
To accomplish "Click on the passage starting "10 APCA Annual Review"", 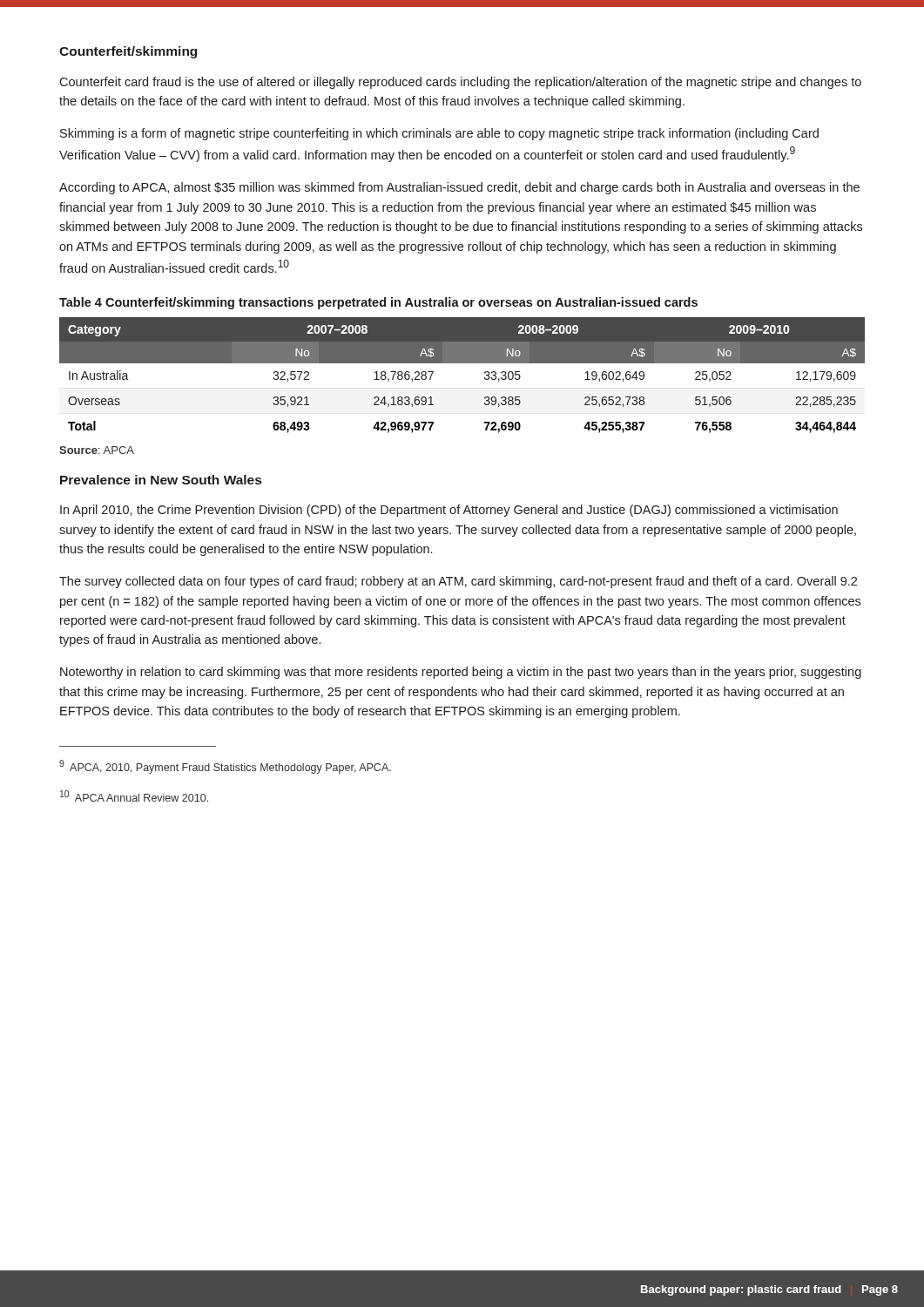I will pyautogui.click(x=134, y=796).
